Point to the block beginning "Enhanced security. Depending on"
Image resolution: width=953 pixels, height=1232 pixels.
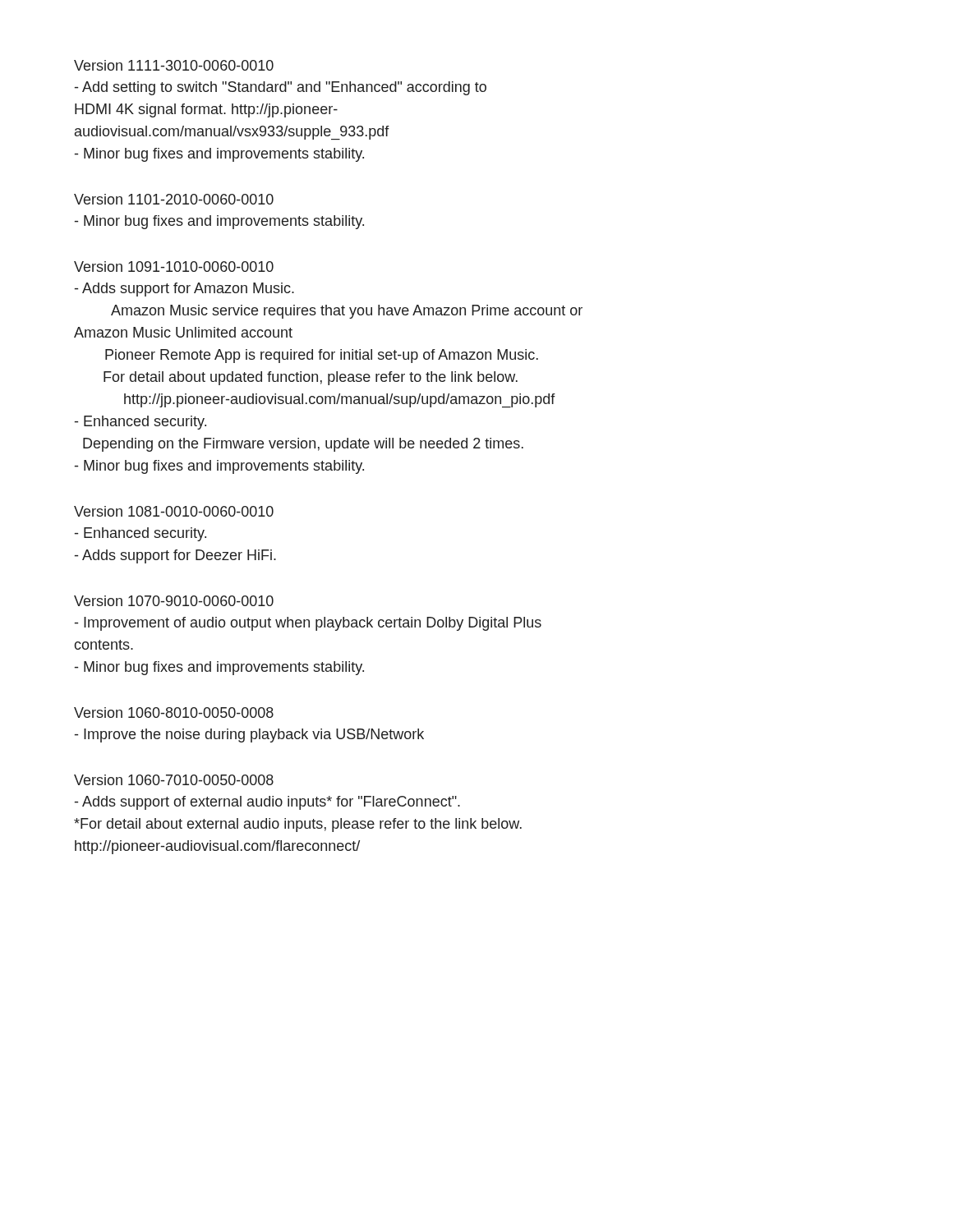(299, 432)
